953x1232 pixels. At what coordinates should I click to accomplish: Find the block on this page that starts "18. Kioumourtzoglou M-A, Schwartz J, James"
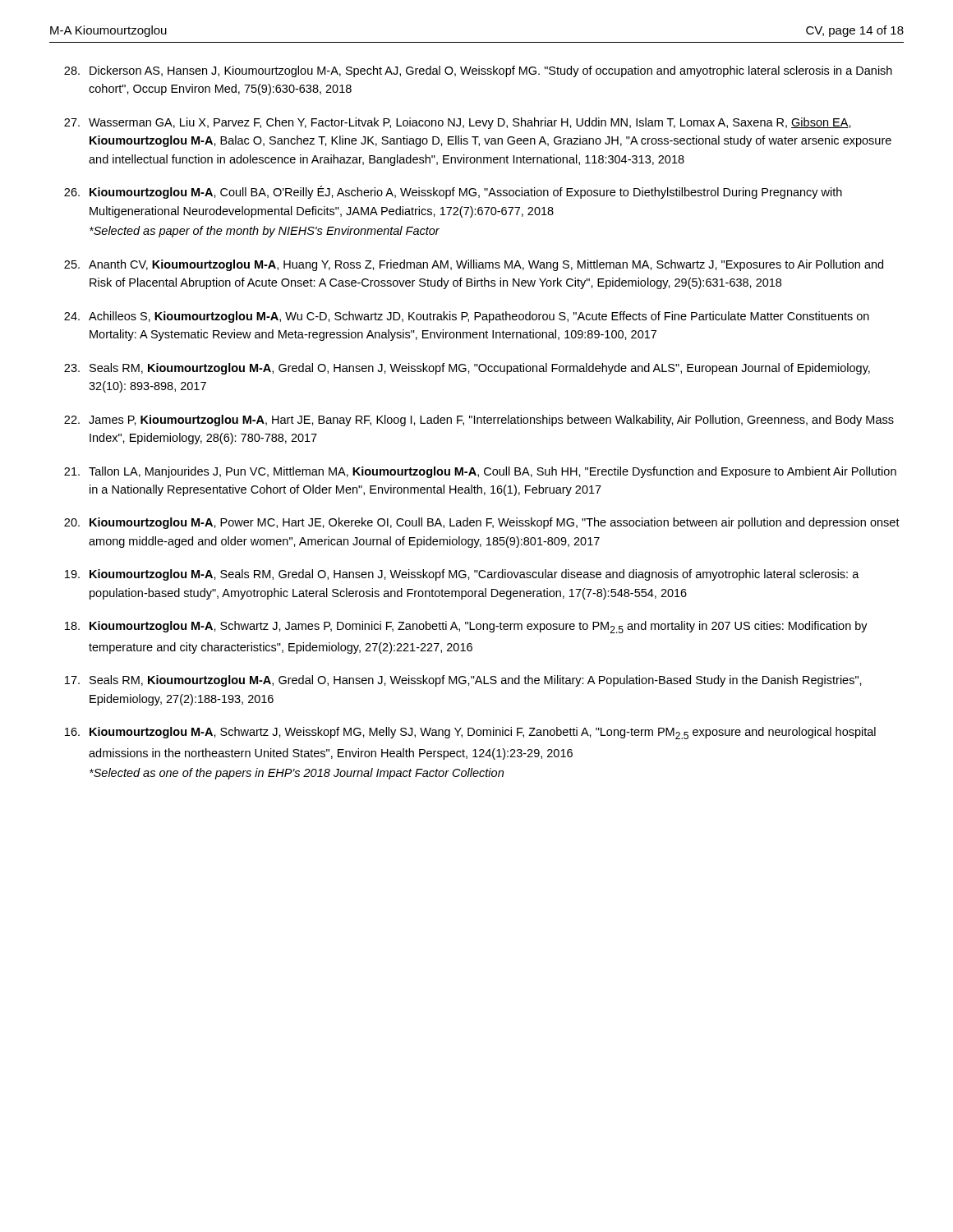(x=476, y=637)
